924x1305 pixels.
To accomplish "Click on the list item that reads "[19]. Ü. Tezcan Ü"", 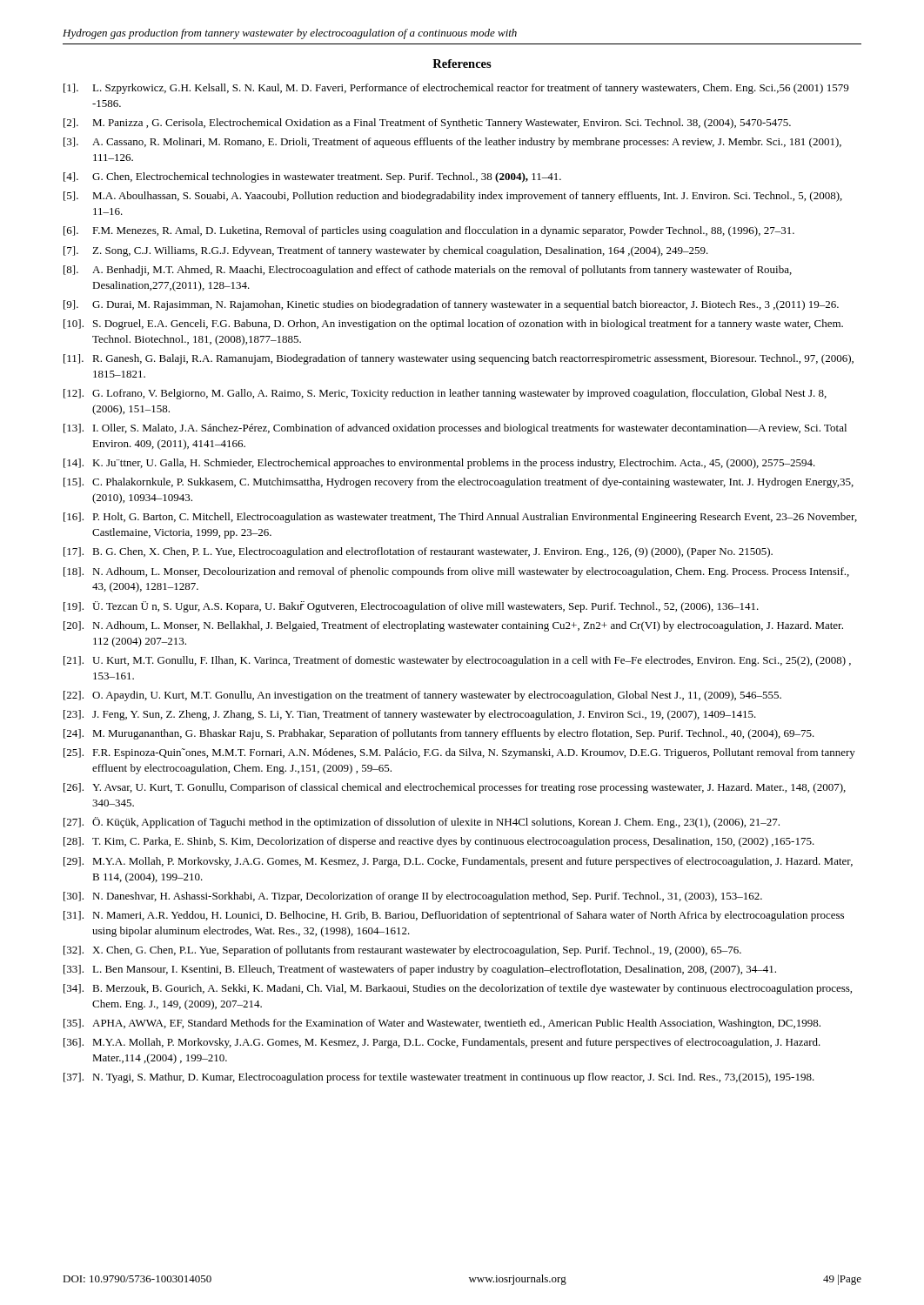I will (462, 606).
